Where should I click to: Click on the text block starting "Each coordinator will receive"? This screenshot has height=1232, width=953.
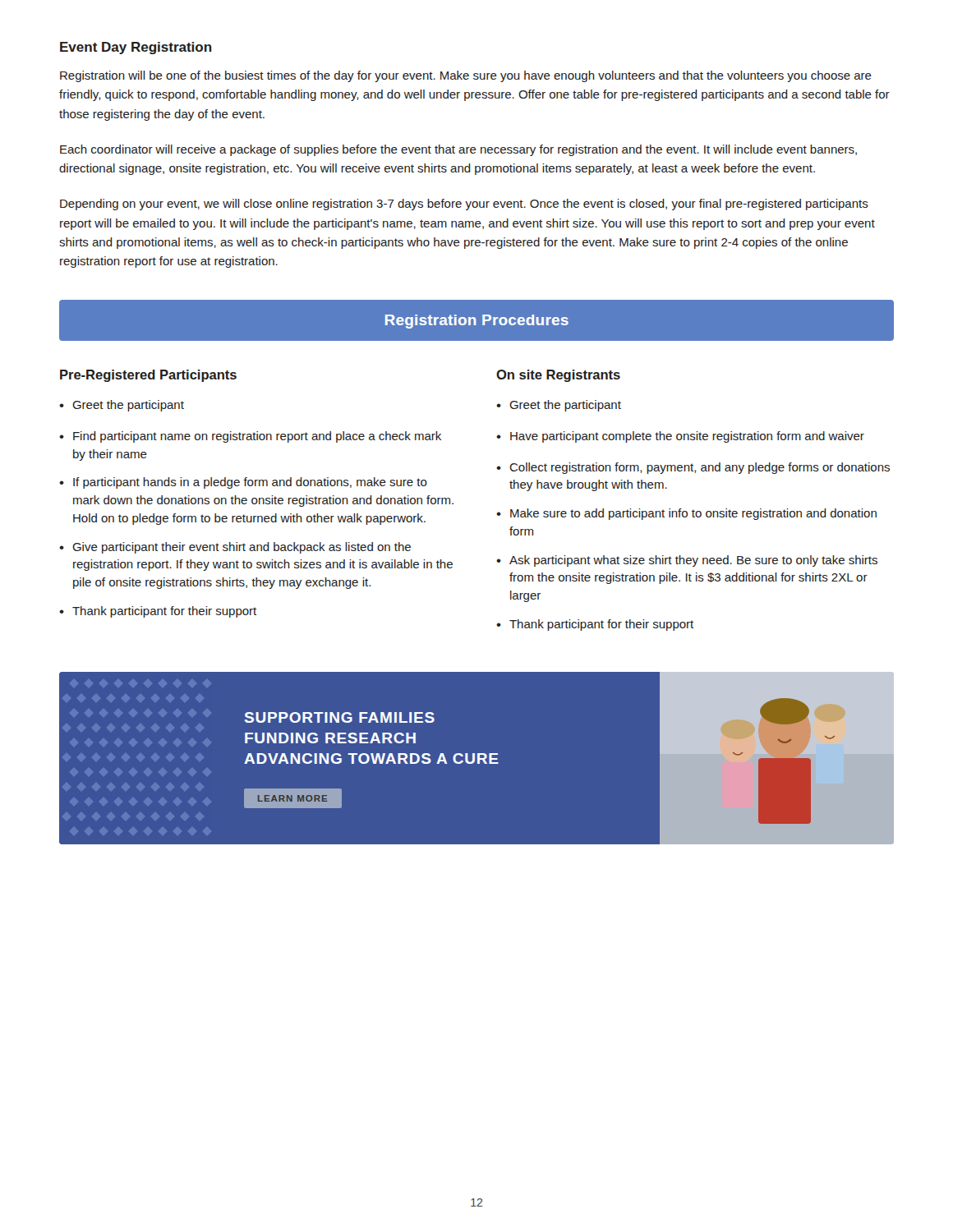tap(459, 158)
